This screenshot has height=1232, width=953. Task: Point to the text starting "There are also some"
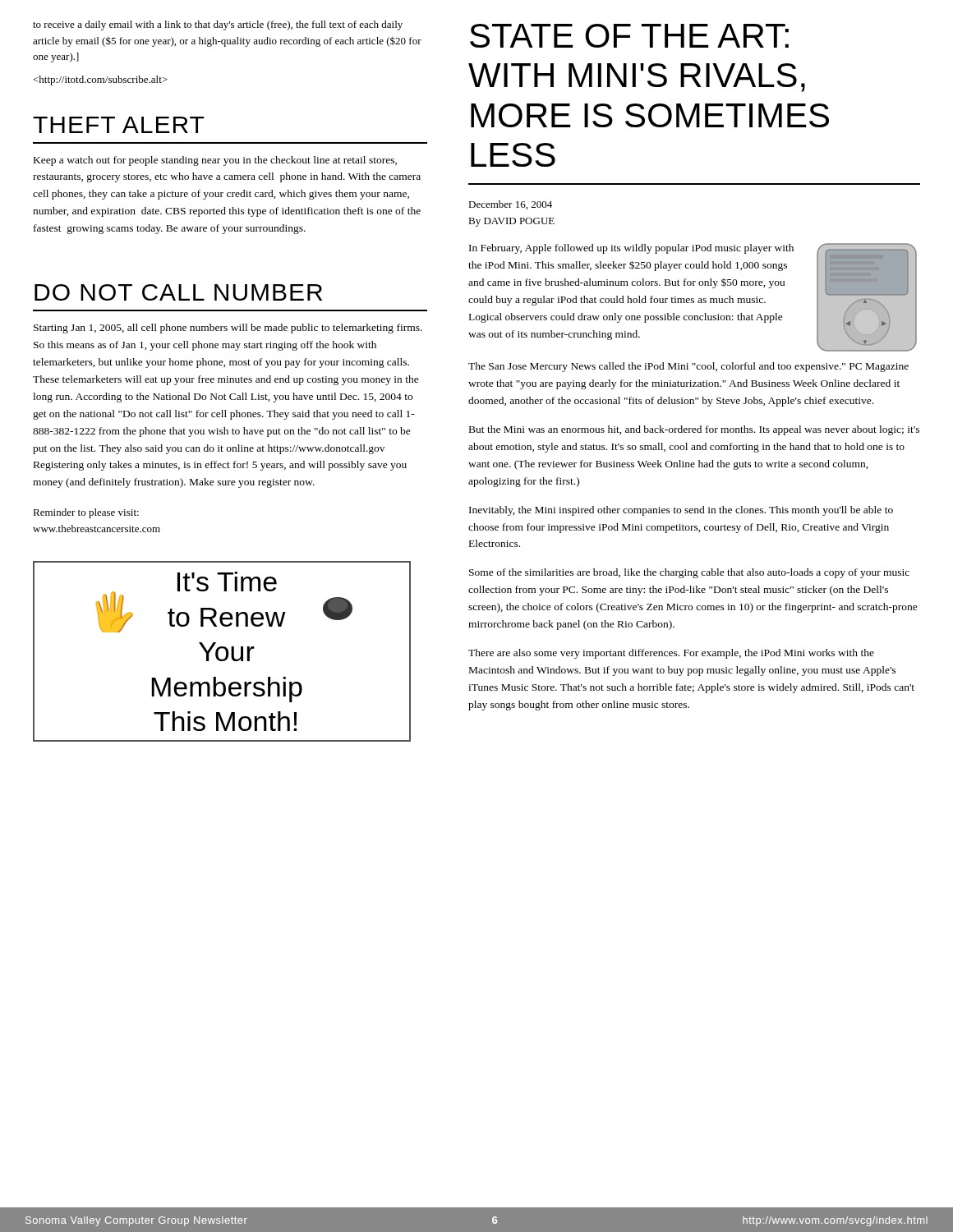(691, 678)
